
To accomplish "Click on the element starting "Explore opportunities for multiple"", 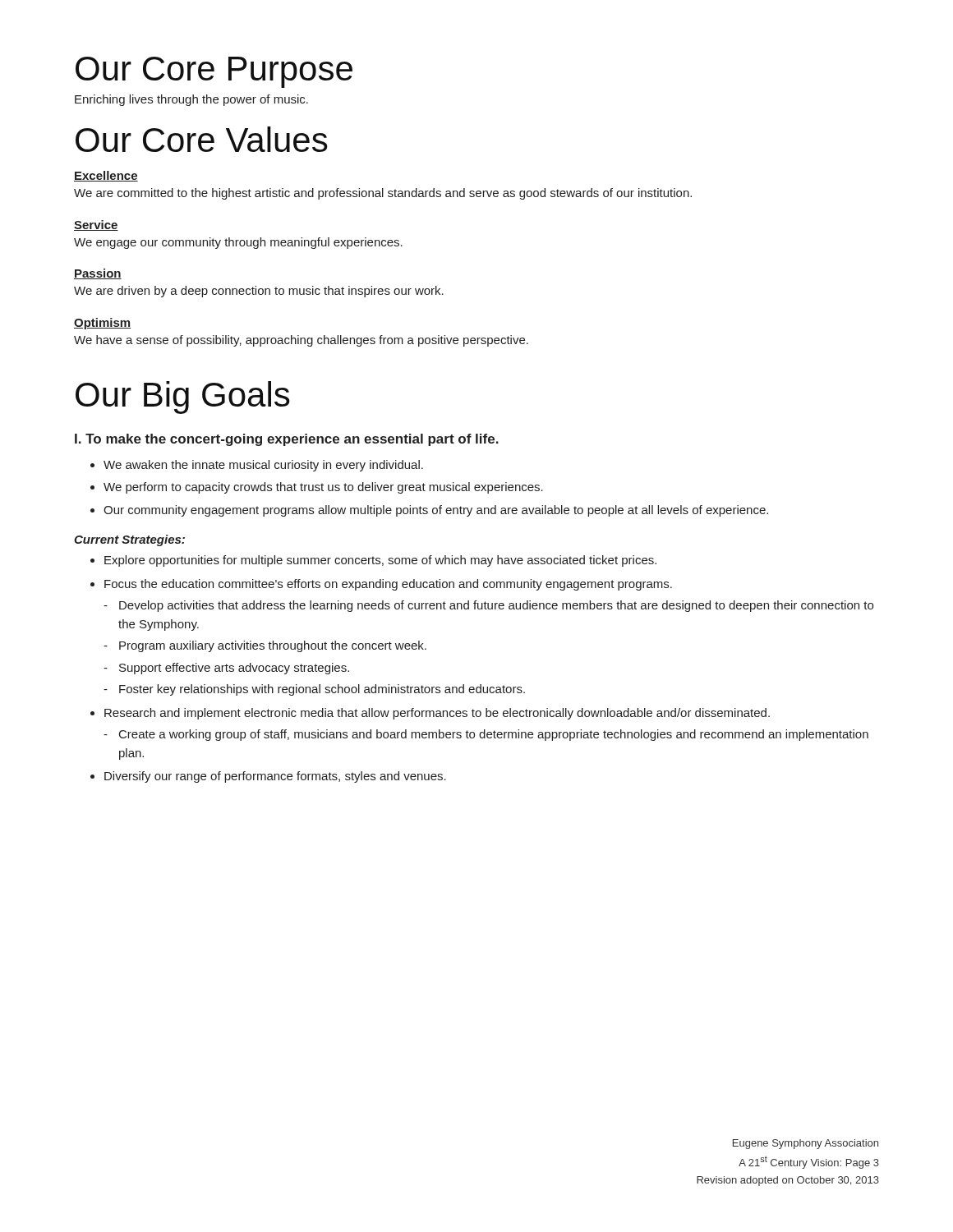I will pyautogui.click(x=381, y=560).
